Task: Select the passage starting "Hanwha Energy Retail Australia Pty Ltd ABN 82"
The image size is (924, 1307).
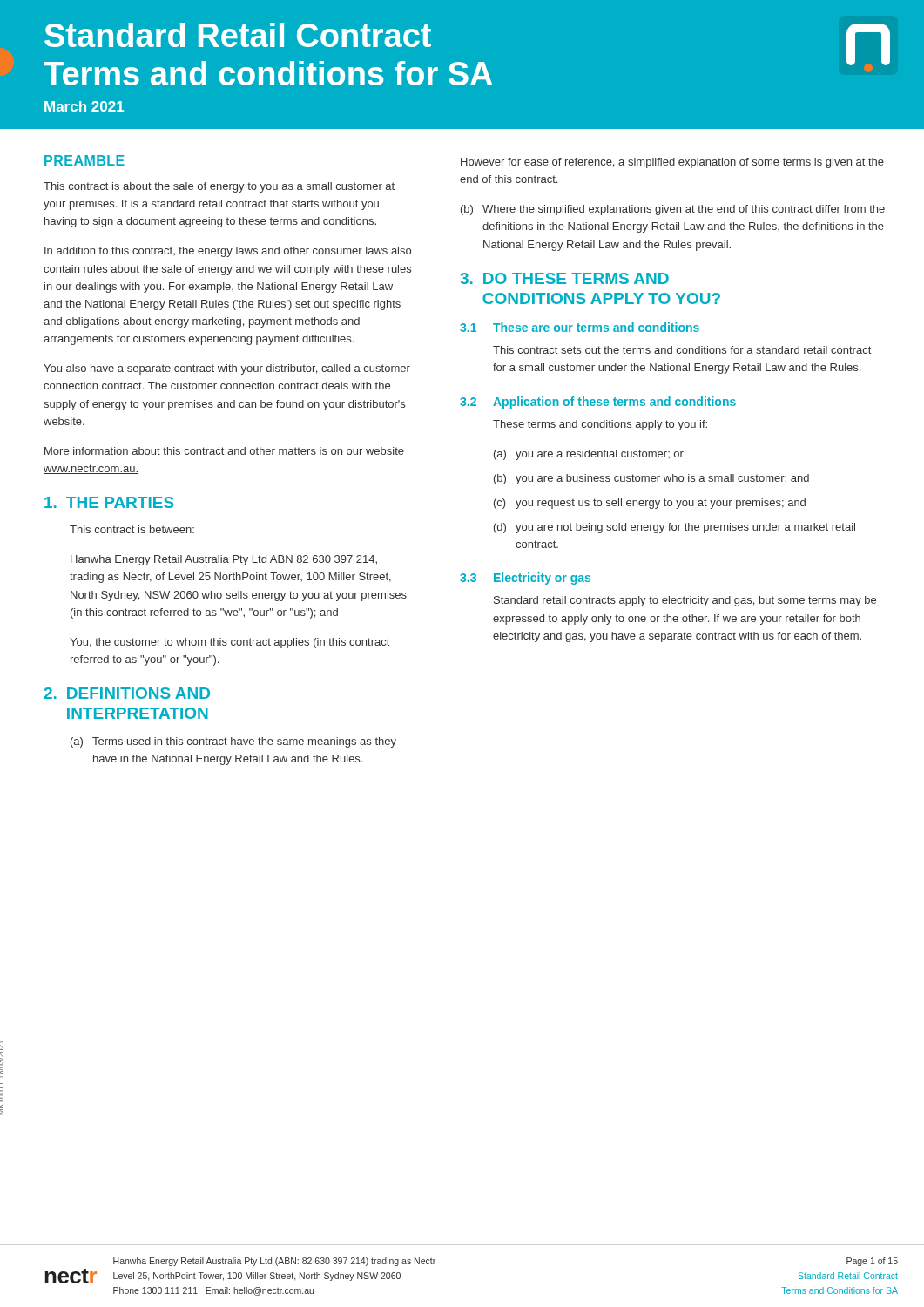Action: click(x=238, y=585)
